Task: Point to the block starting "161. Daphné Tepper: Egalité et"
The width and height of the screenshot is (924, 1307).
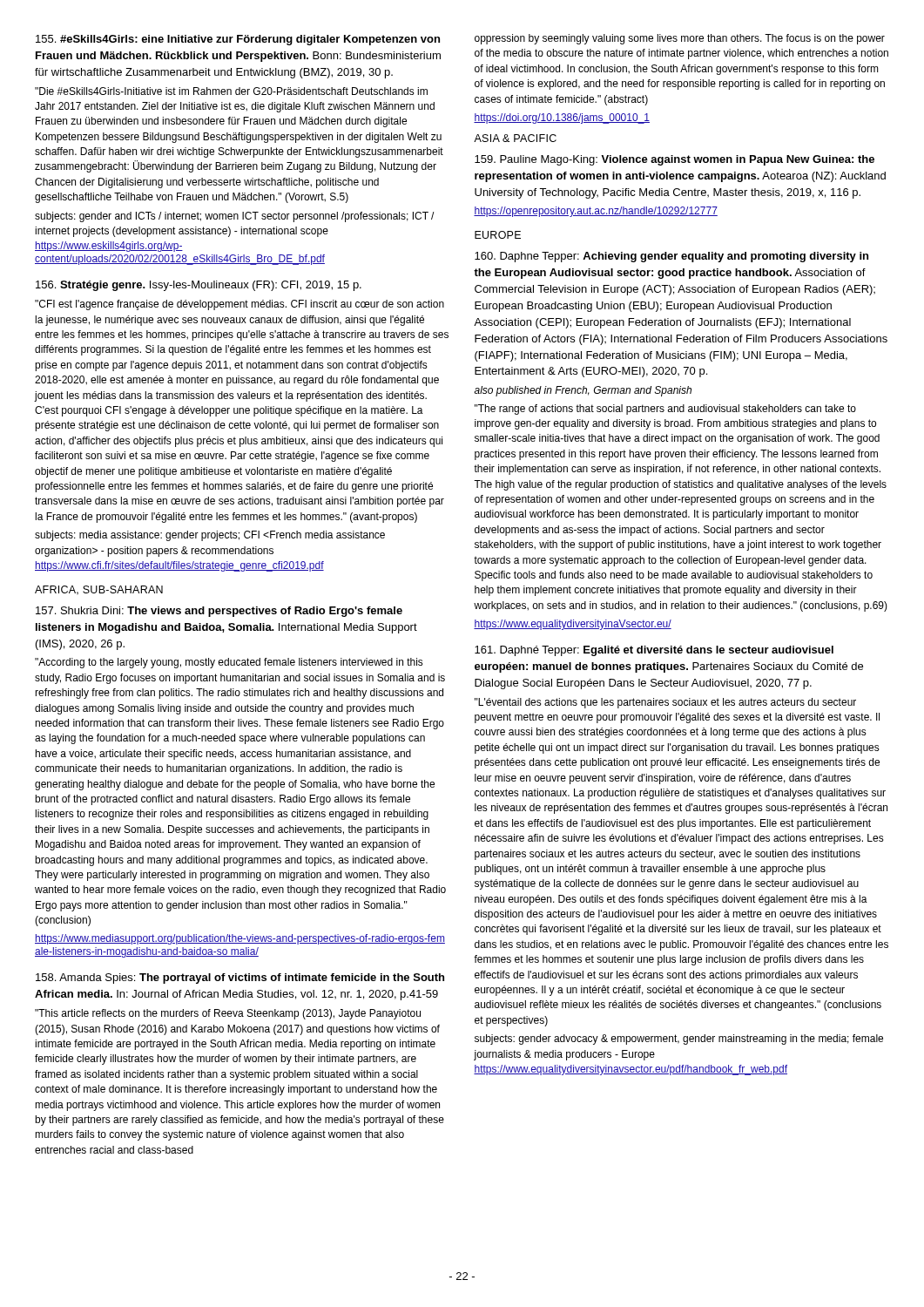Action: pyautogui.click(x=682, y=859)
